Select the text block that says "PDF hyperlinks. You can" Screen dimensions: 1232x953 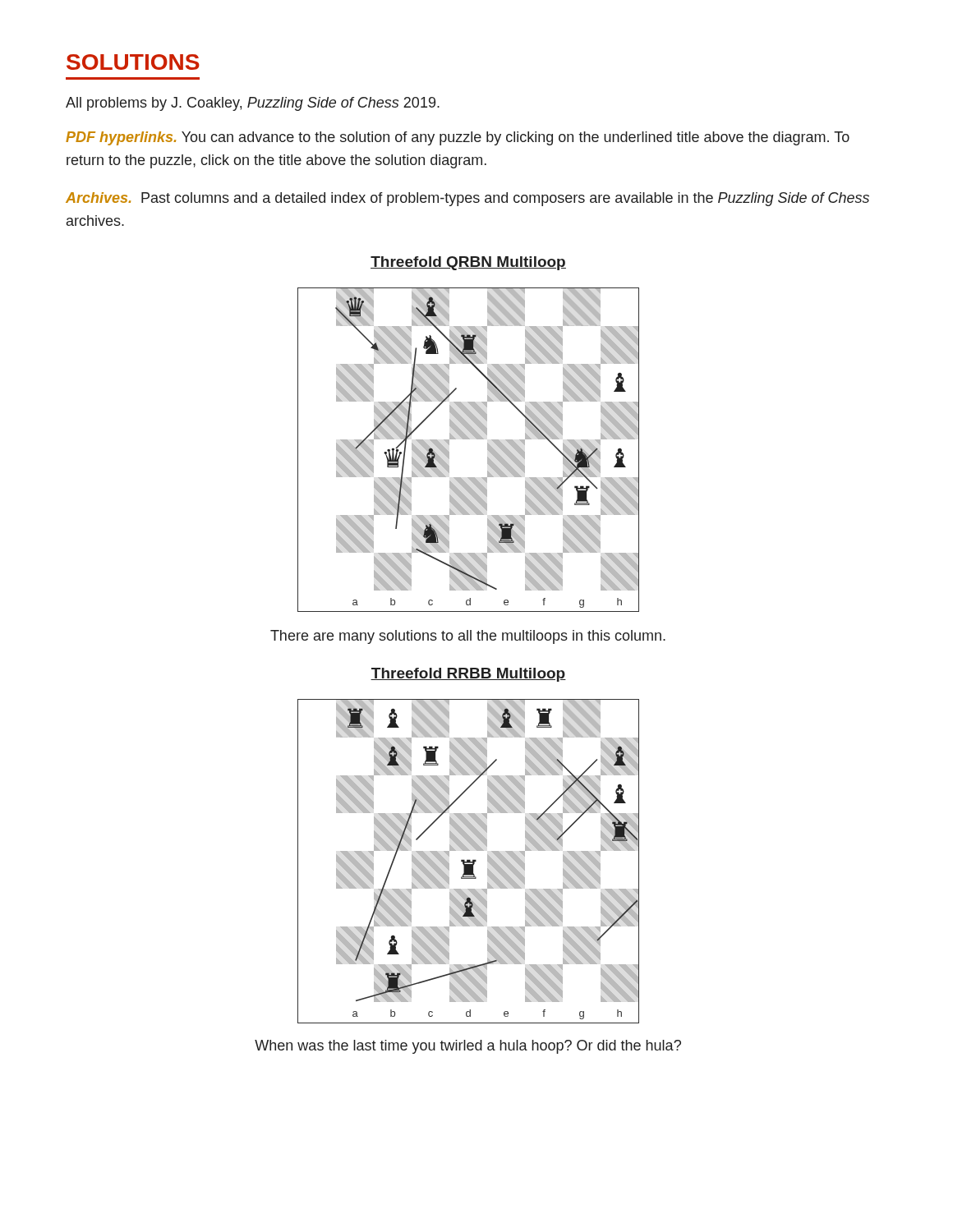(468, 149)
